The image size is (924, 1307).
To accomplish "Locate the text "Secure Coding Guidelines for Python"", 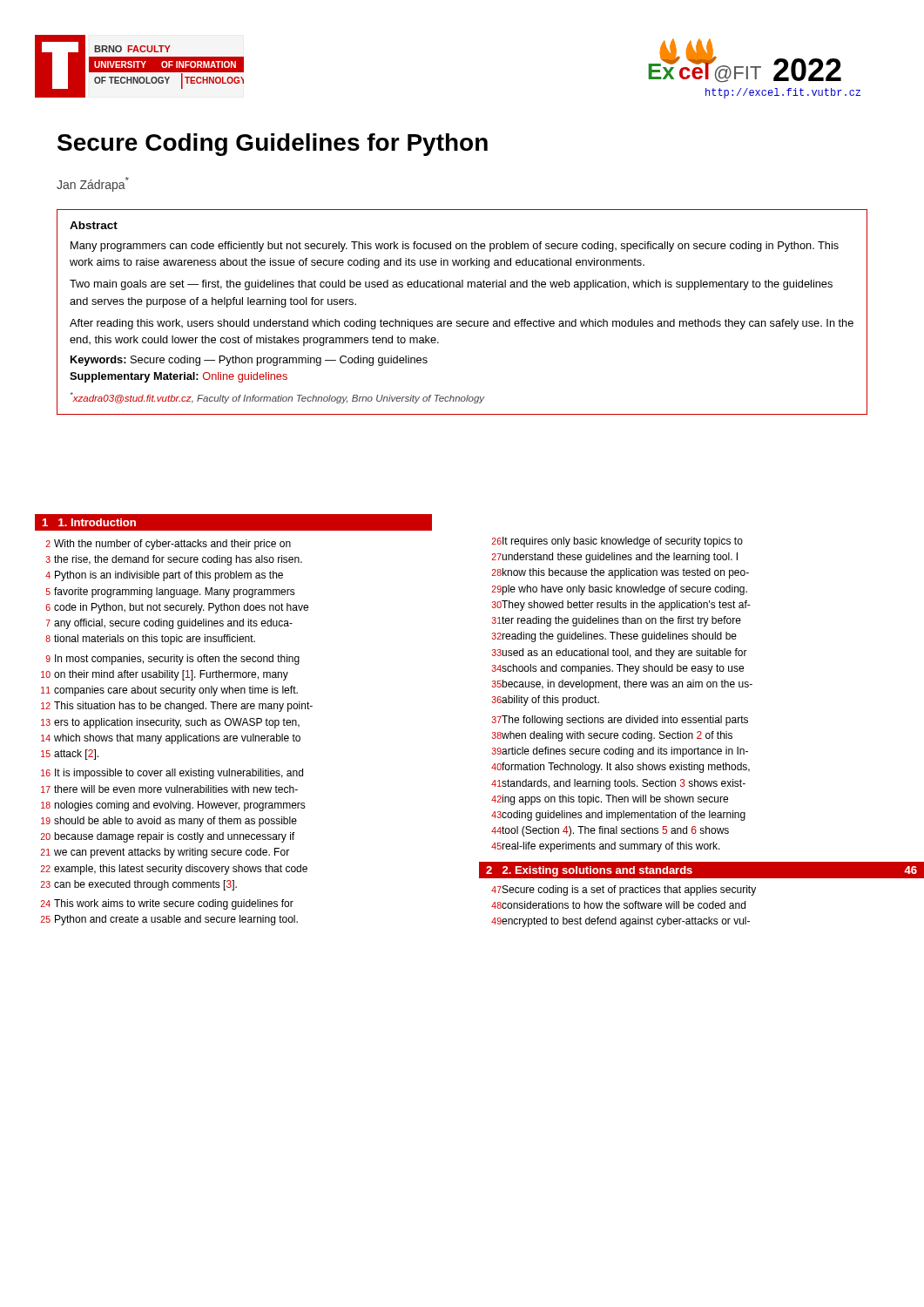I will pyautogui.click(x=273, y=142).
